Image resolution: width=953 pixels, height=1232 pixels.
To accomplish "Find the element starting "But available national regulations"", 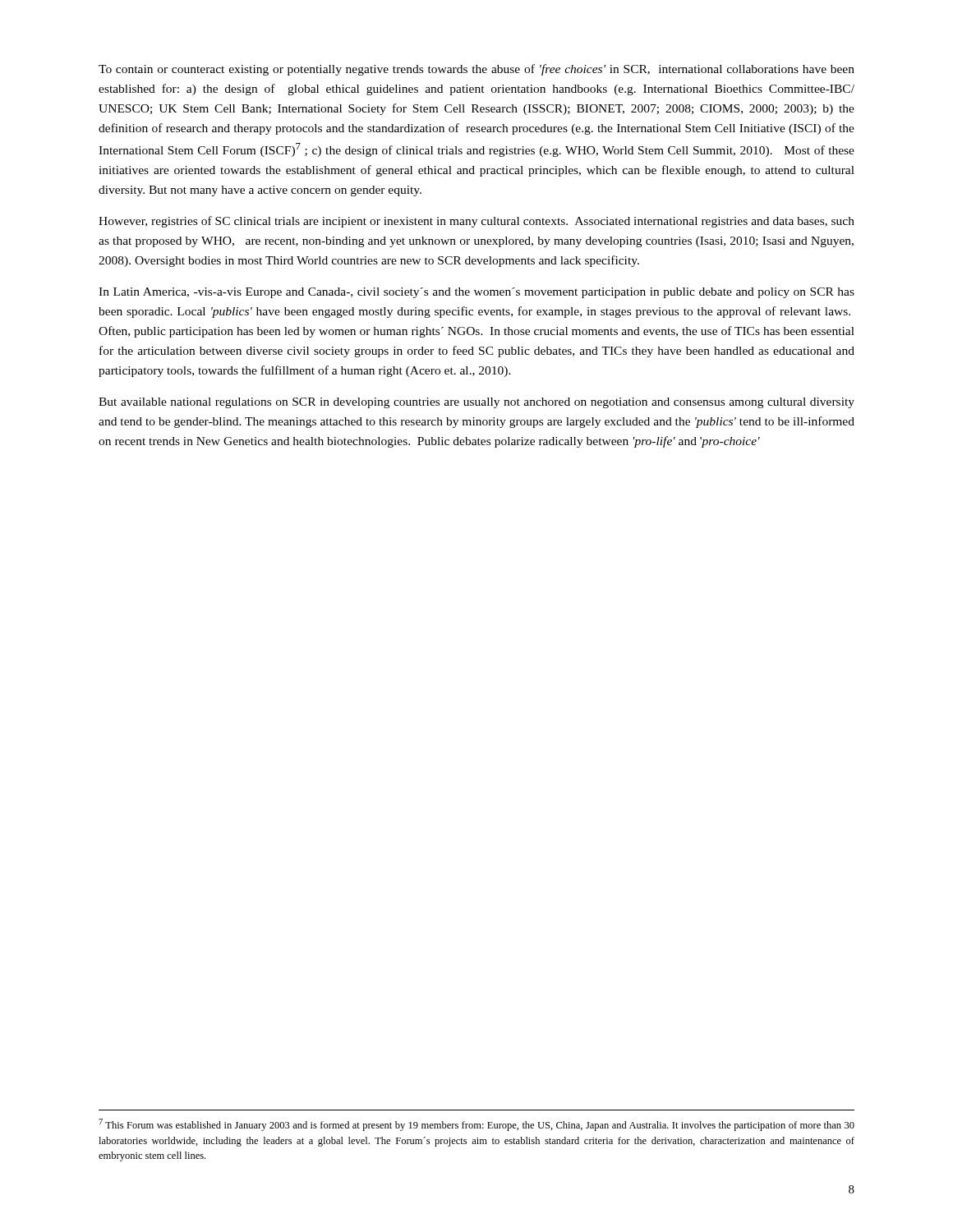I will click(x=476, y=422).
